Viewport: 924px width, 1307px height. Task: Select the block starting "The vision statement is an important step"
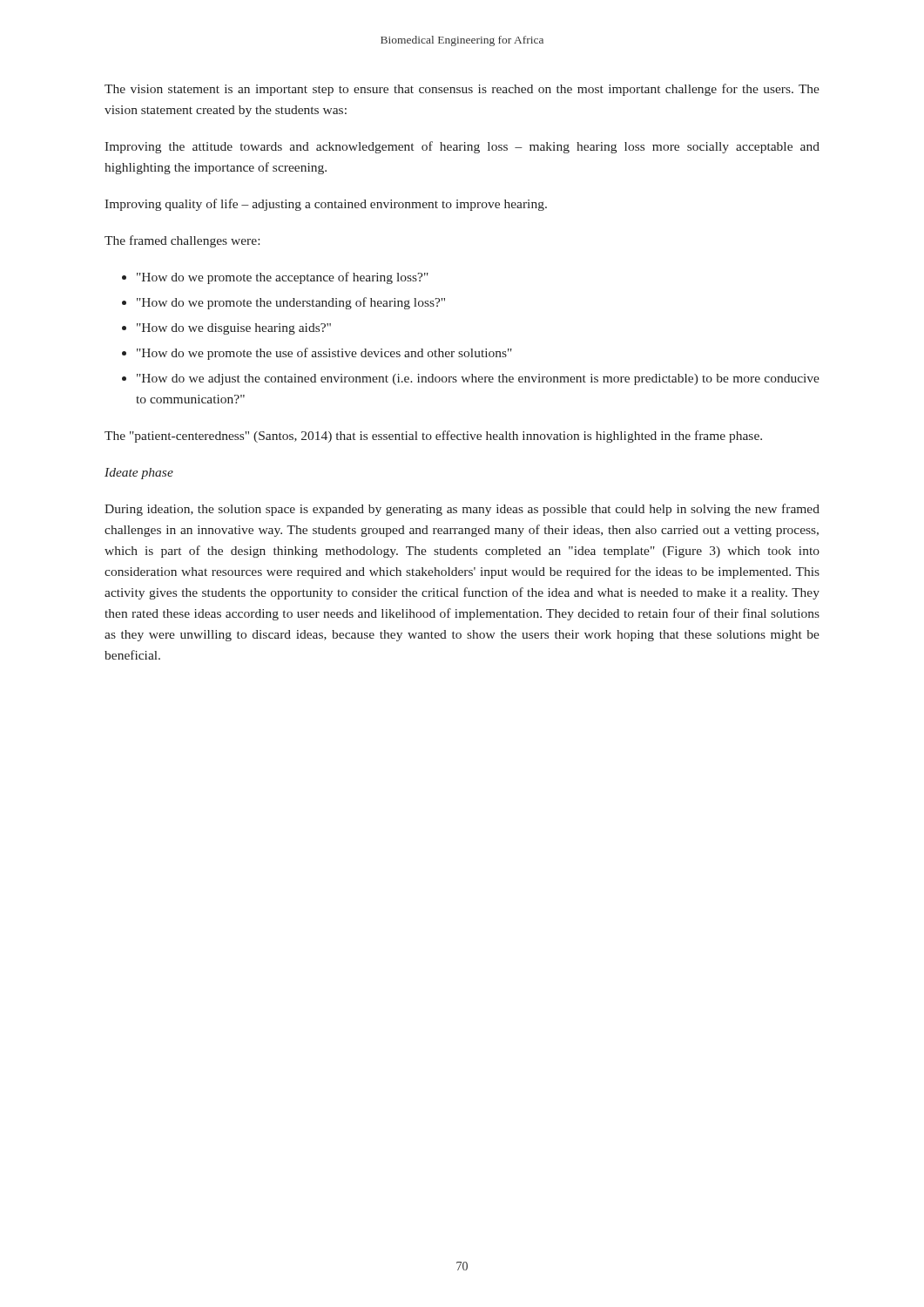pos(462,99)
